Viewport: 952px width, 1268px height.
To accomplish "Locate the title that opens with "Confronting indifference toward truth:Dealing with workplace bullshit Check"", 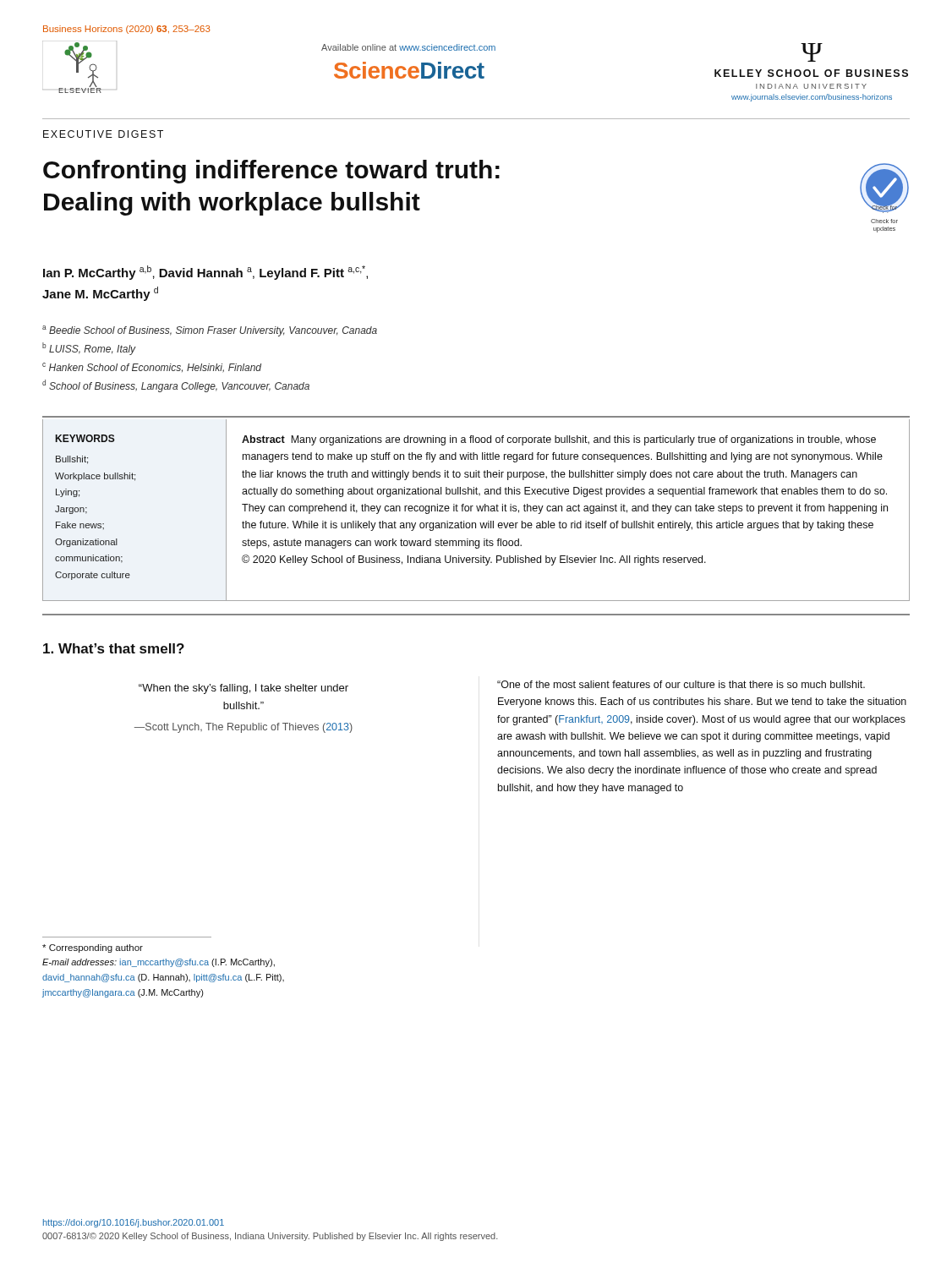I will point(275,192).
